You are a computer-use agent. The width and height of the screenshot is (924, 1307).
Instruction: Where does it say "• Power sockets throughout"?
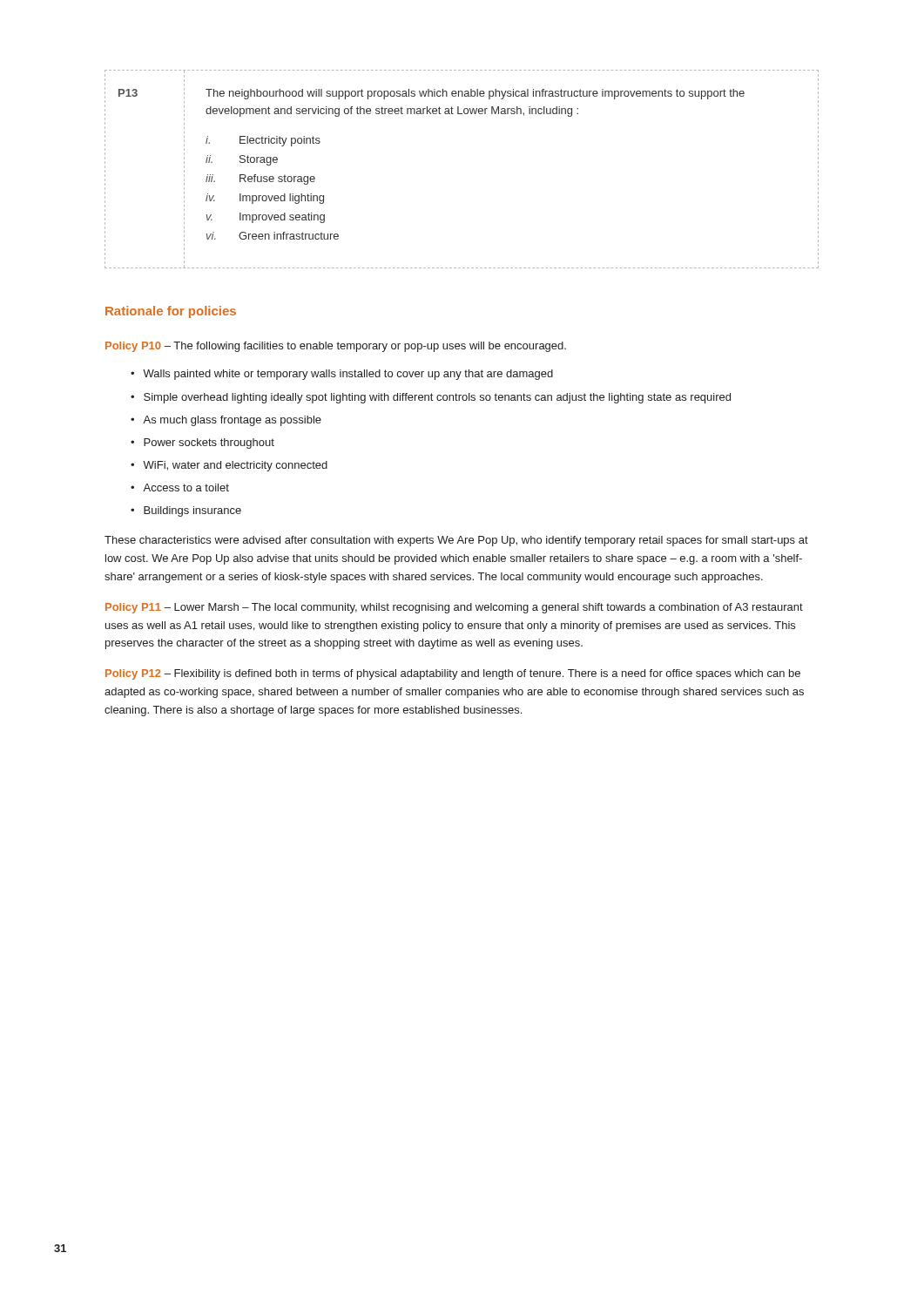coord(202,443)
